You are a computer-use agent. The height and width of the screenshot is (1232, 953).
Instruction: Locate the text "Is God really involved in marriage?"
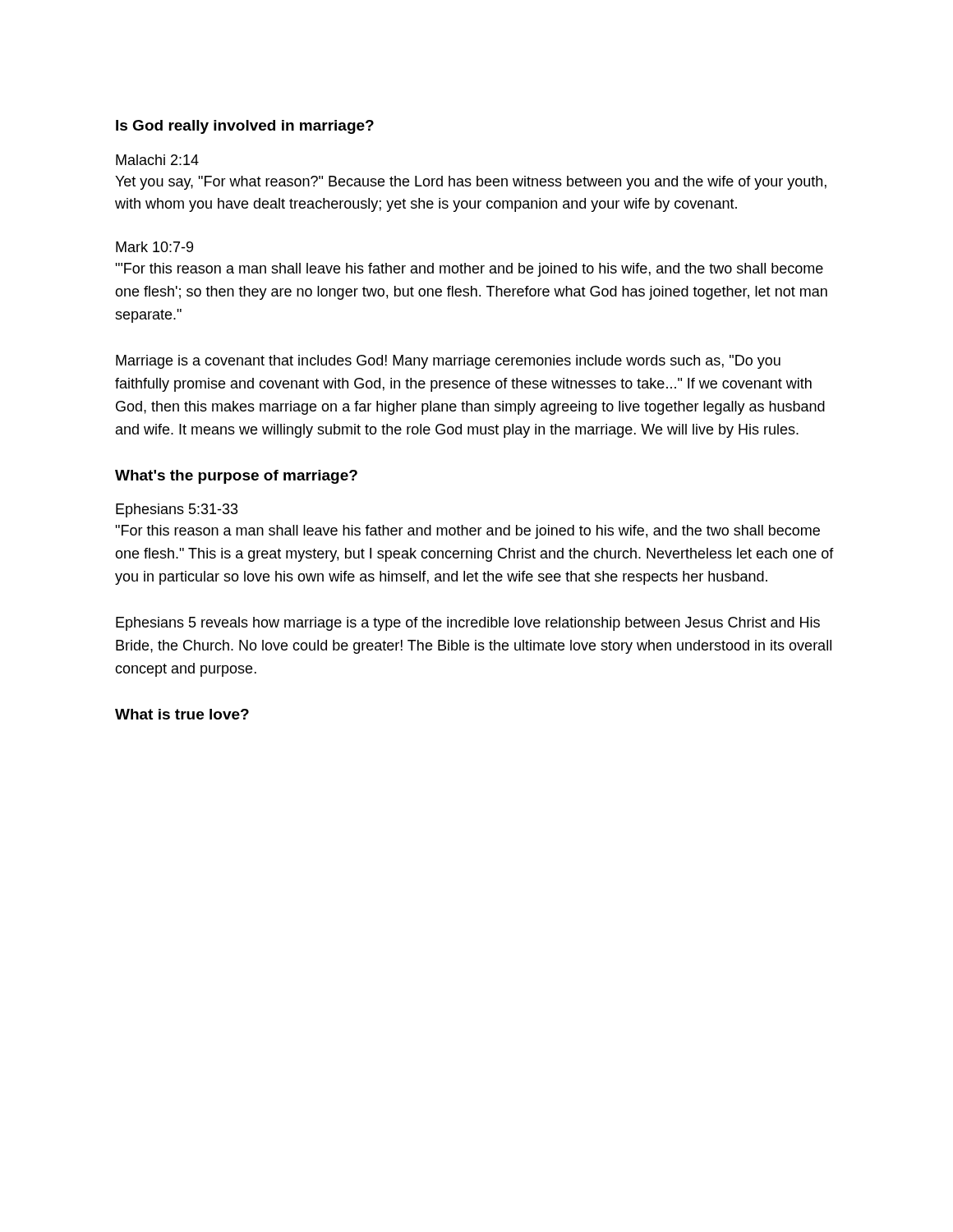[x=245, y=125]
